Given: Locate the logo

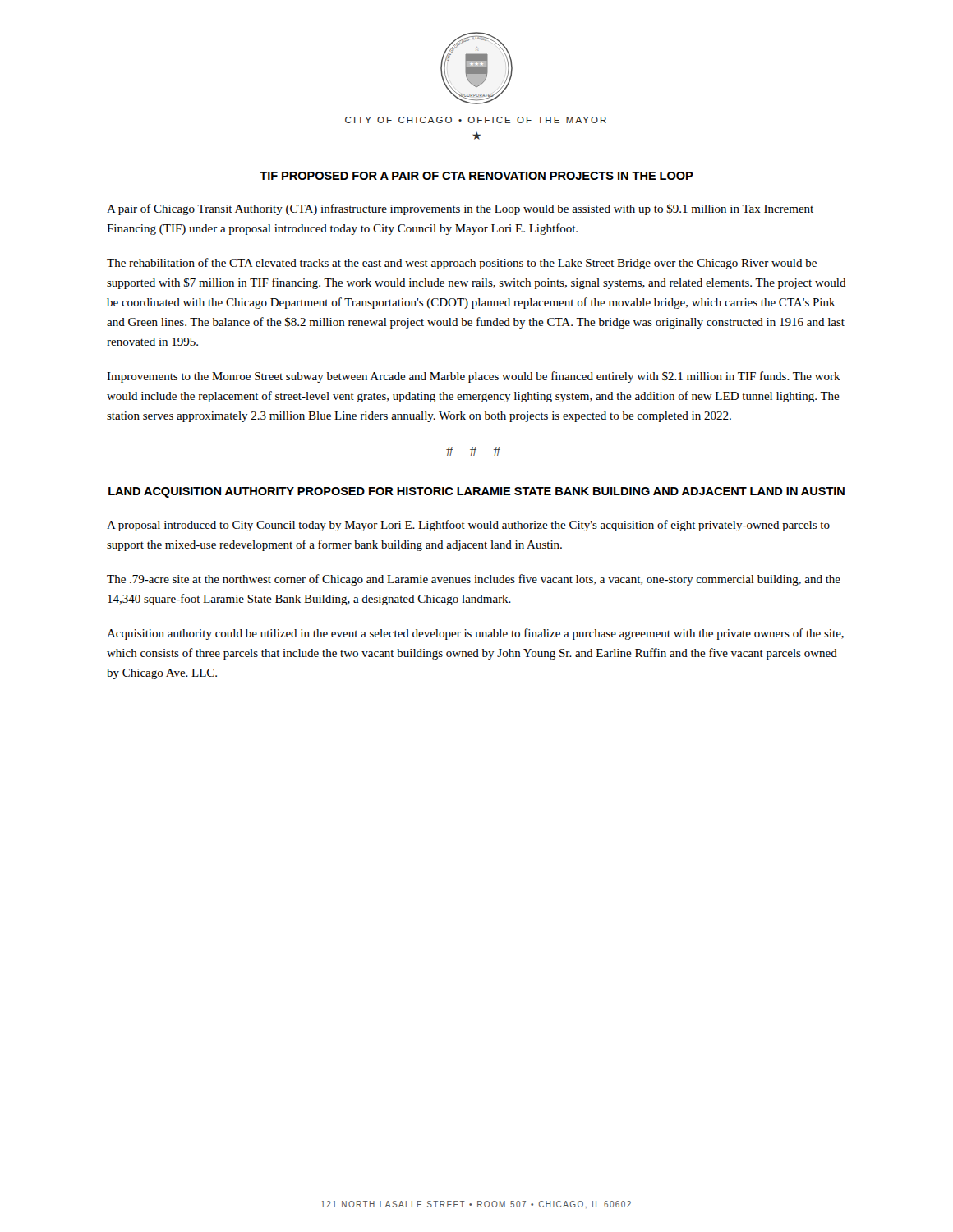Looking at the screenshot, I should (x=476, y=70).
